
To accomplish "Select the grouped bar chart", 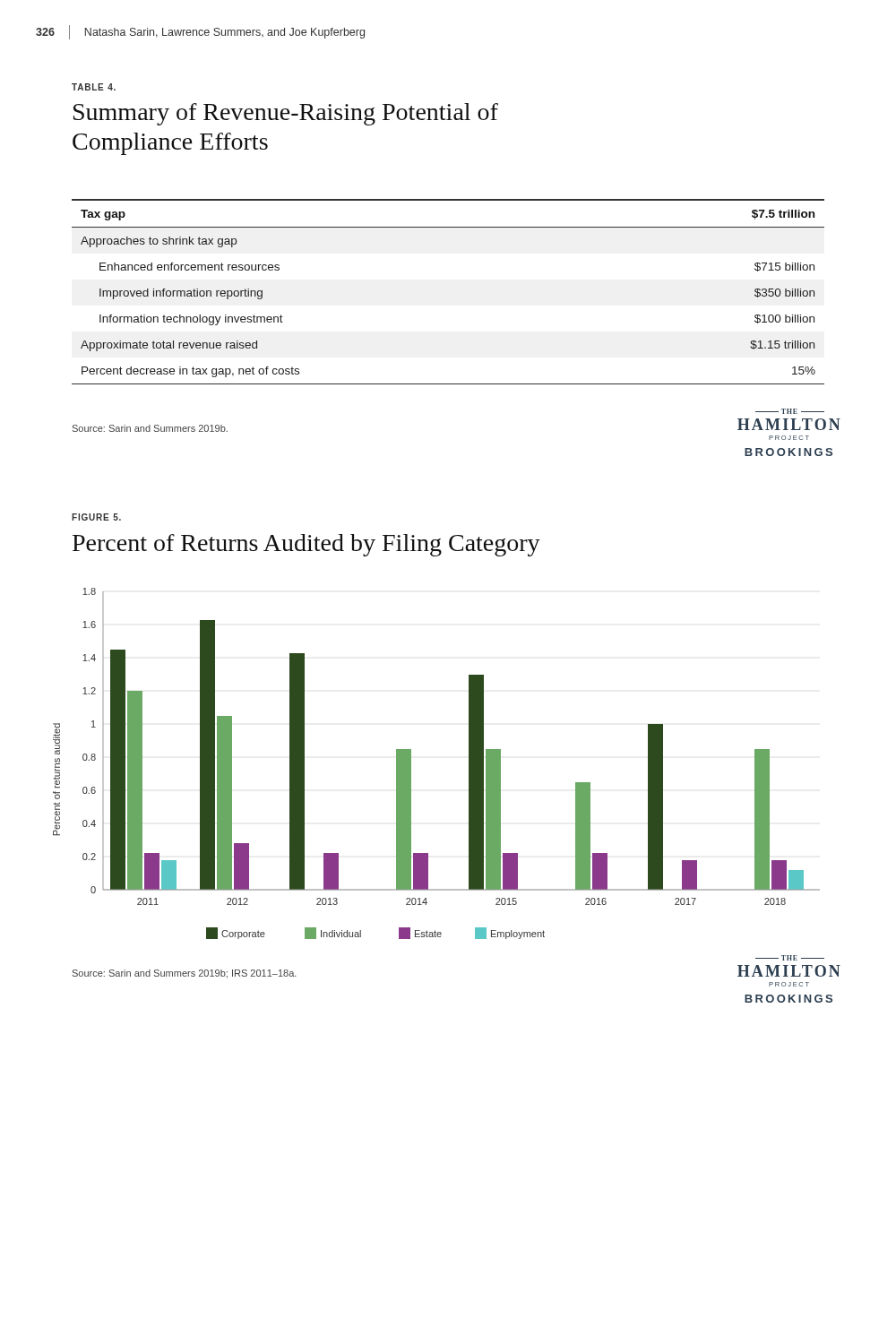I will tap(448, 766).
